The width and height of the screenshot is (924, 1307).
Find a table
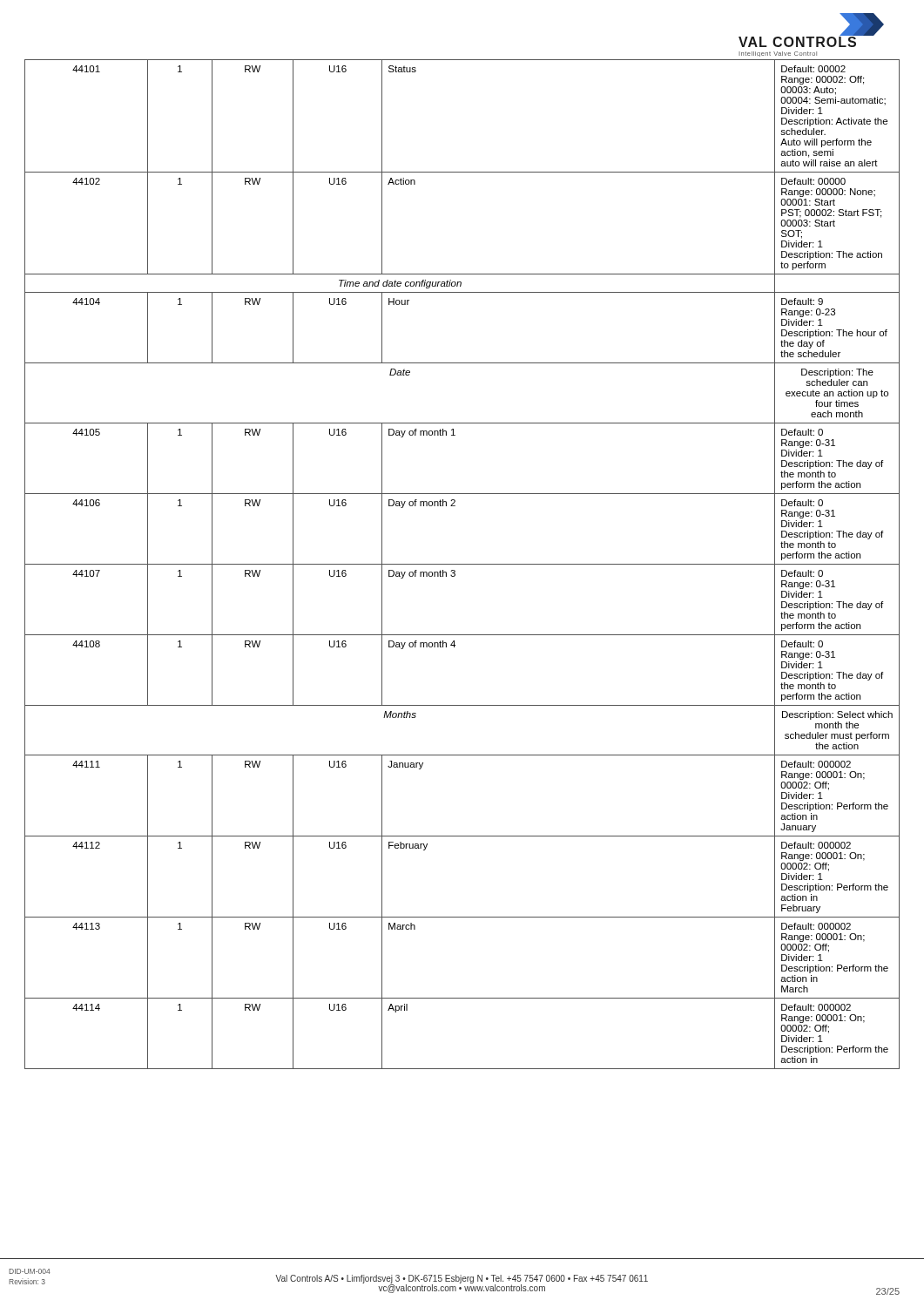(462, 655)
